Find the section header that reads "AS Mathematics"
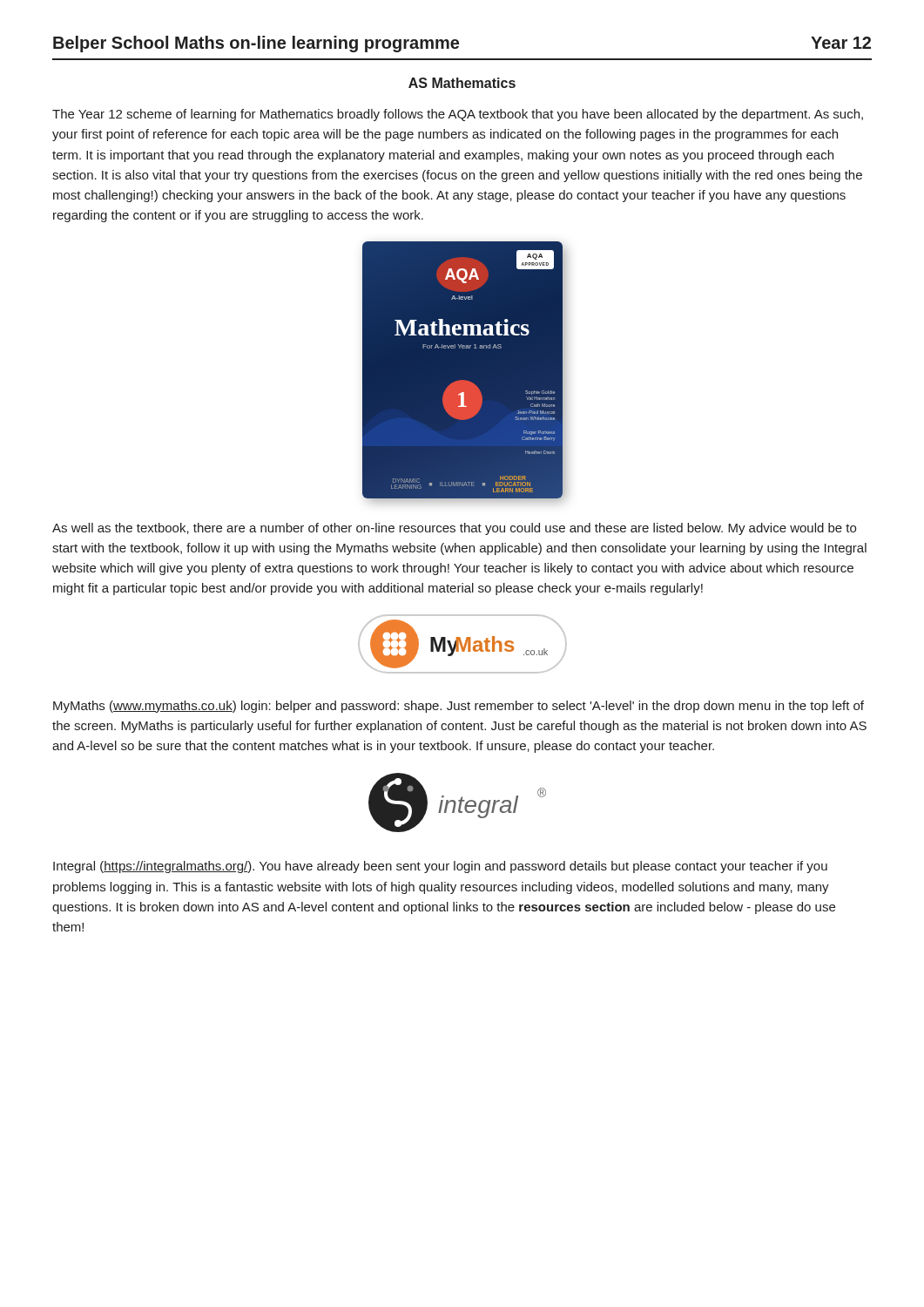This screenshot has height=1307, width=924. 462,83
